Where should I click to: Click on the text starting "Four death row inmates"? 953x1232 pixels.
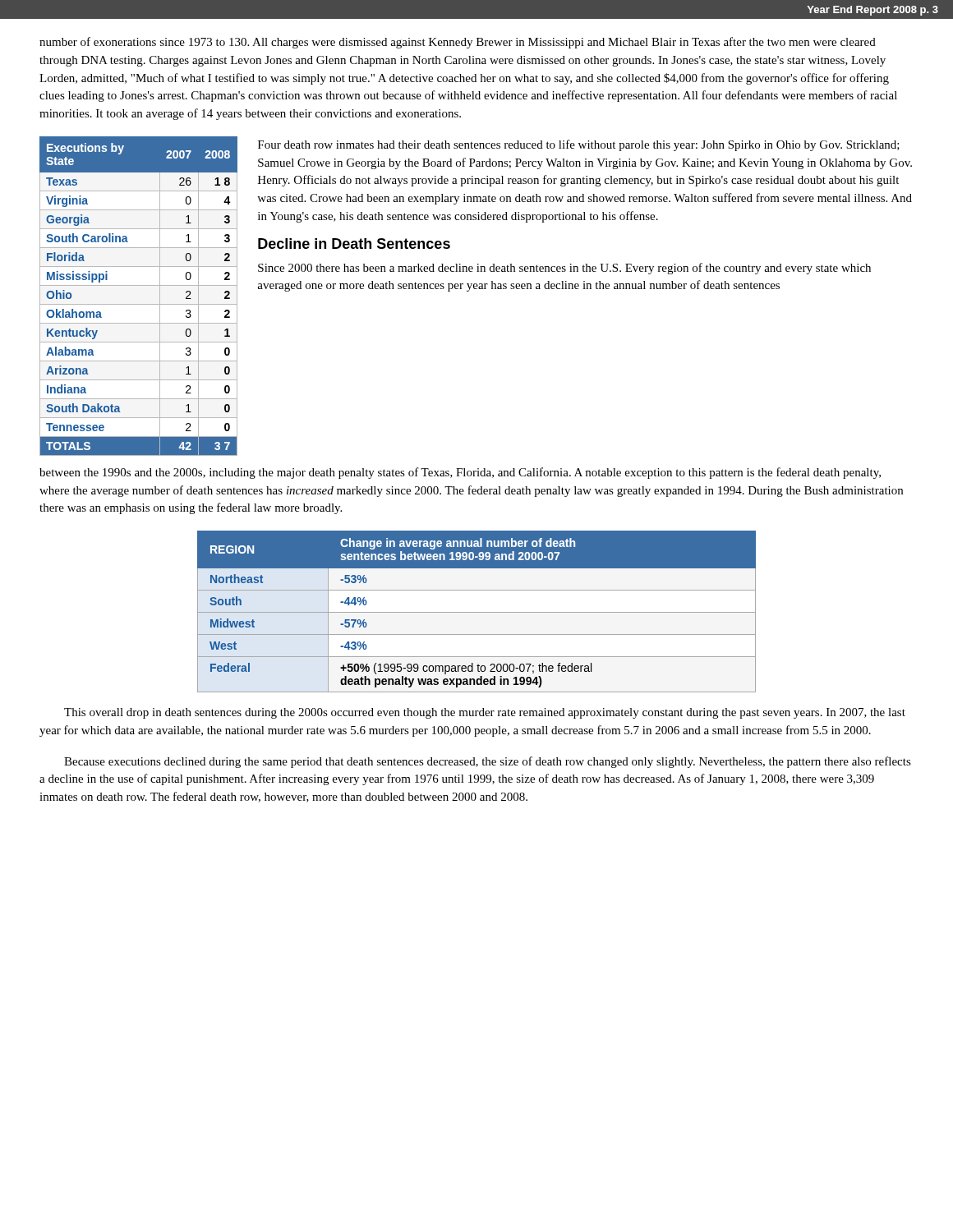[585, 180]
